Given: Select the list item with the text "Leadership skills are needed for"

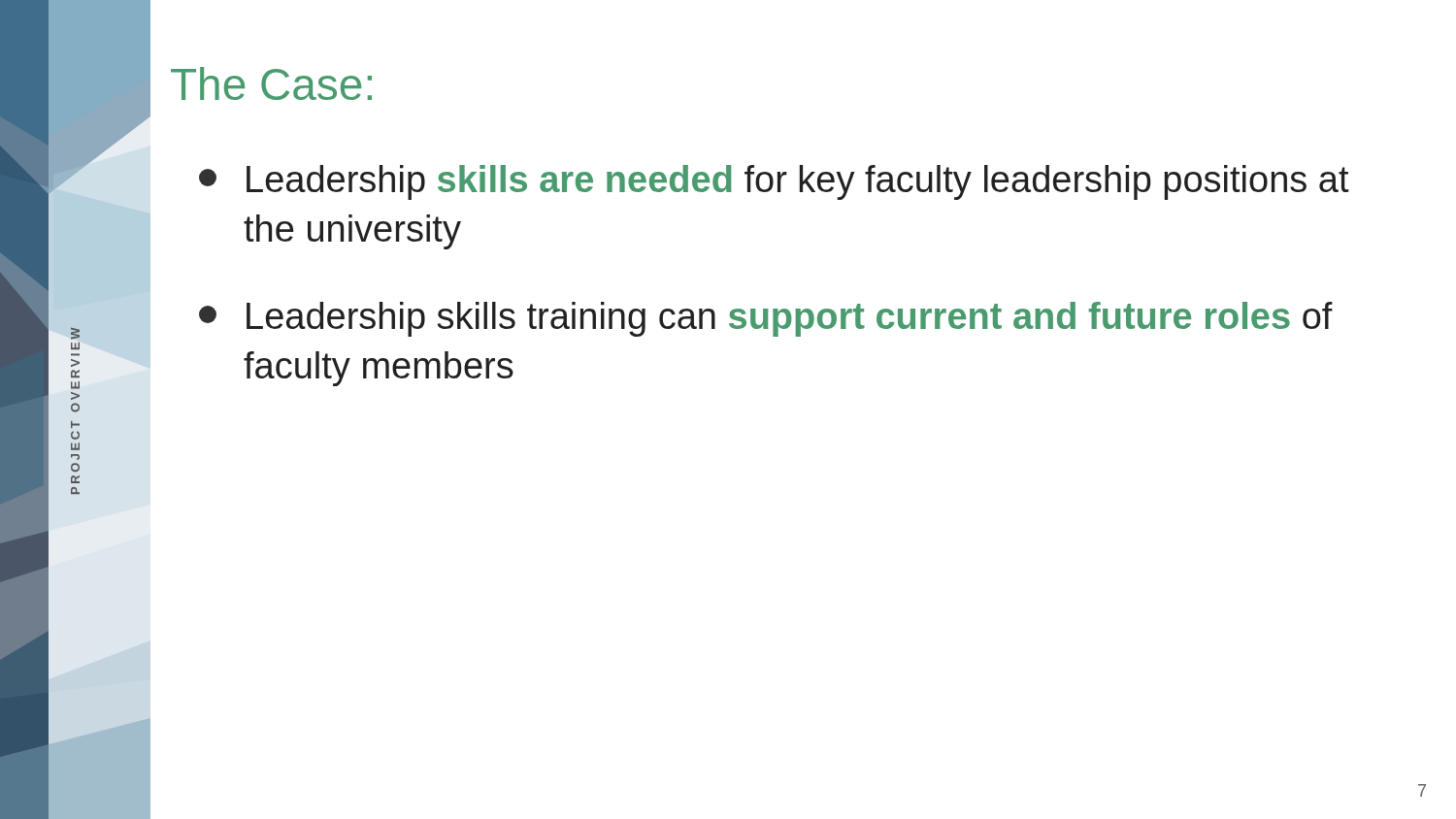Looking at the screenshot, I should coord(798,205).
